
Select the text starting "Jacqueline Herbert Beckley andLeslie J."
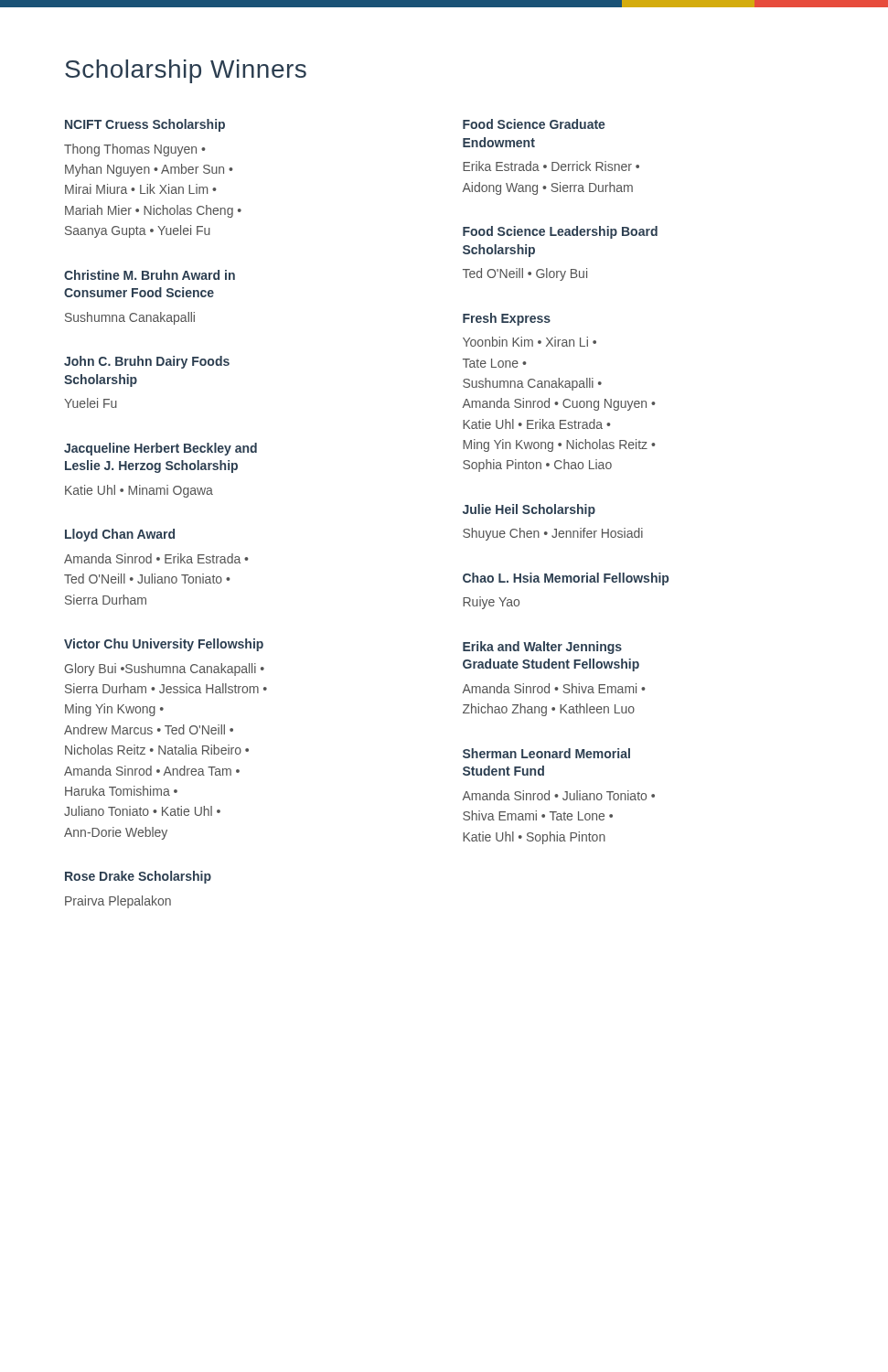pos(161,457)
